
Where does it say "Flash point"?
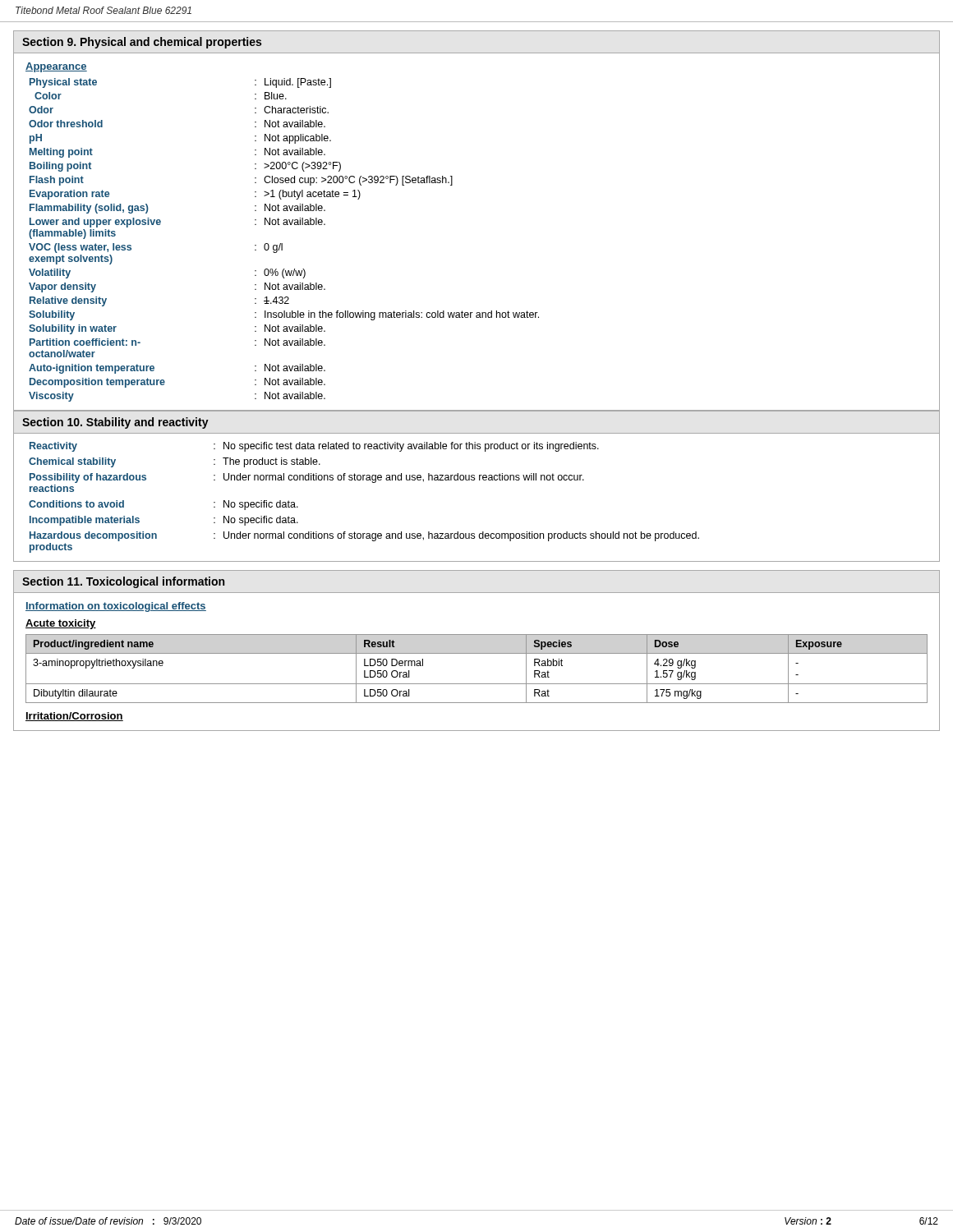pos(56,180)
